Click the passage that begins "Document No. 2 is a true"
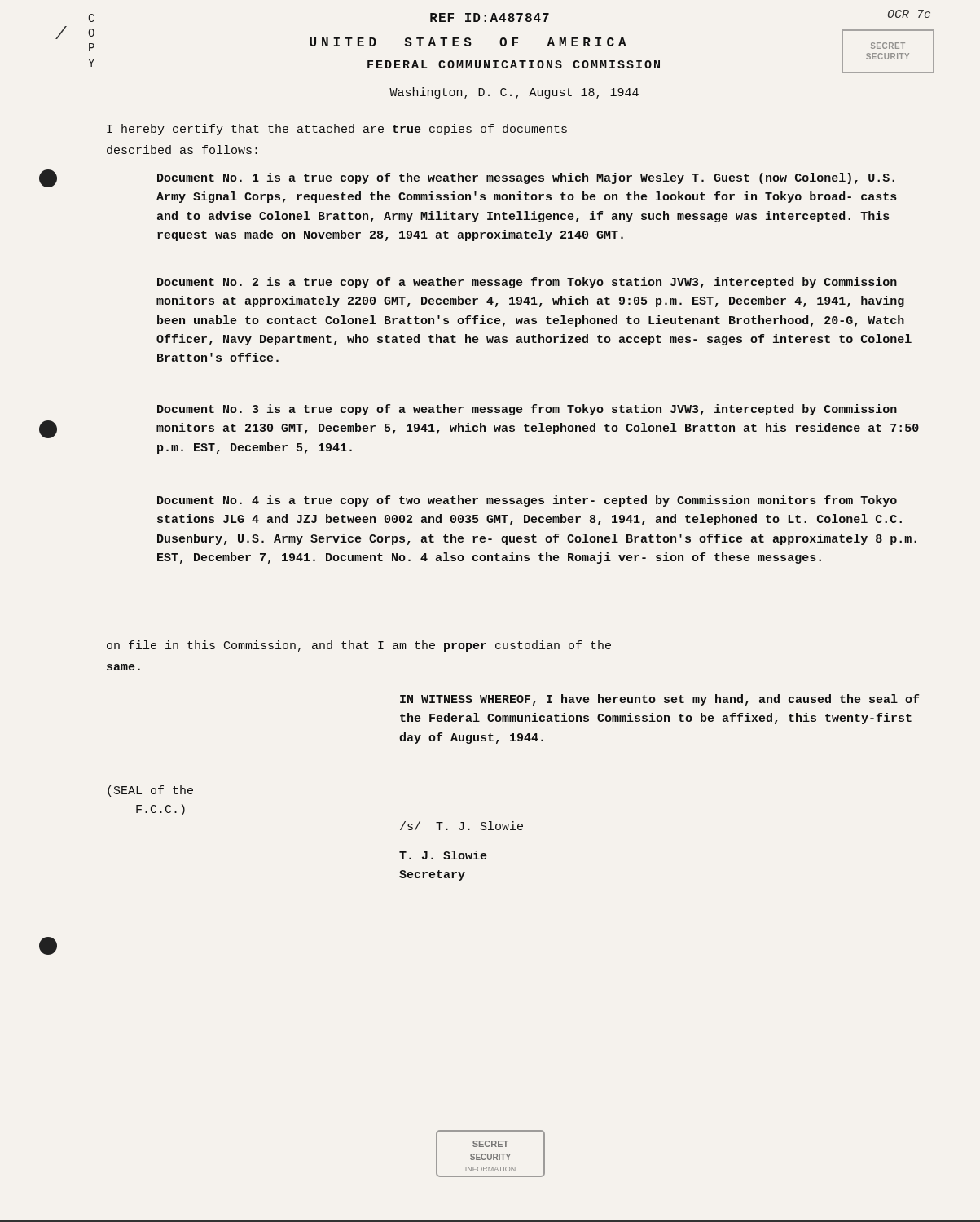Image resolution: width=980 pixels, height=1222 pixels. coord(534,321)
